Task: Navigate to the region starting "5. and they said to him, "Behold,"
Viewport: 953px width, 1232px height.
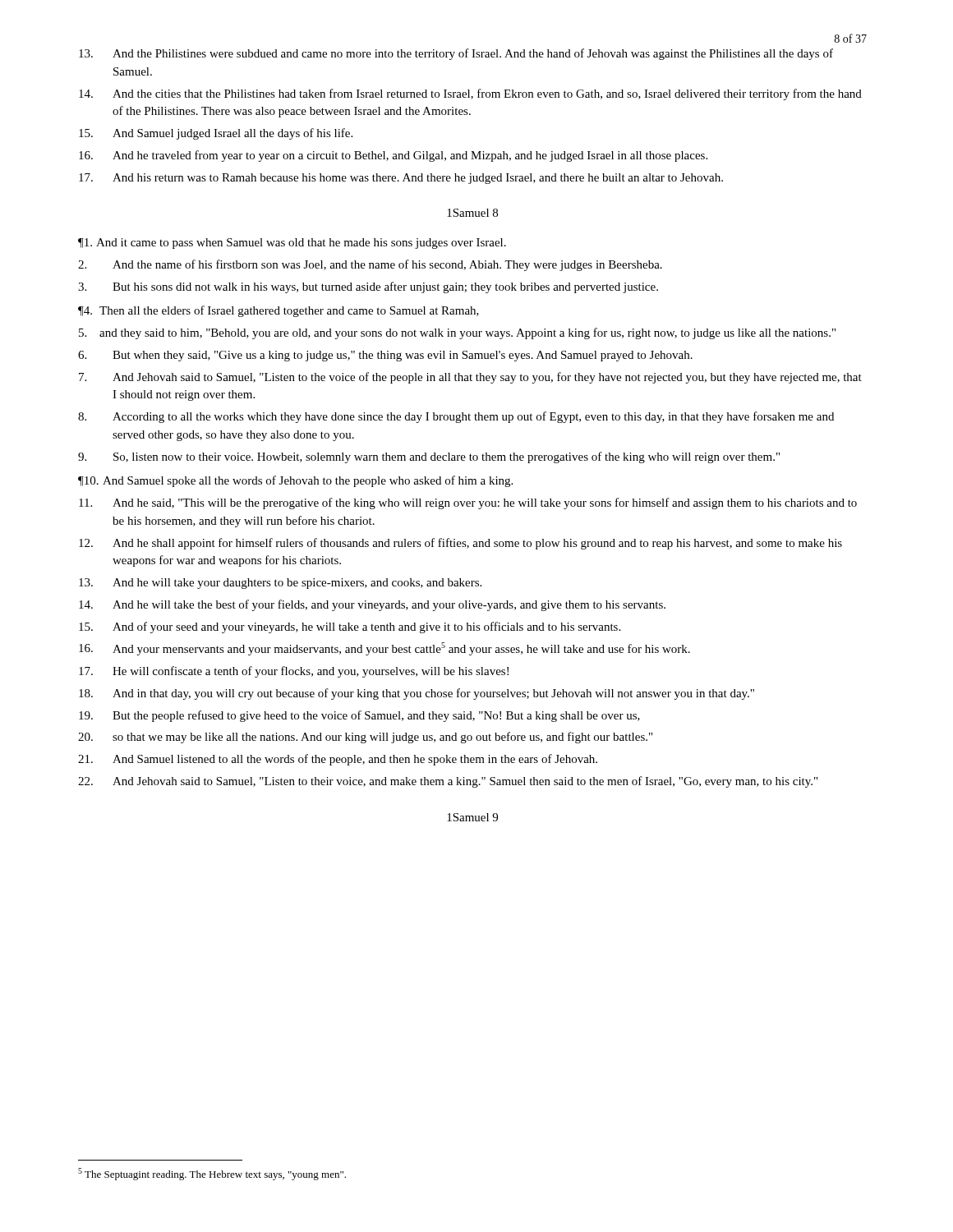Action: click(472, 333)
